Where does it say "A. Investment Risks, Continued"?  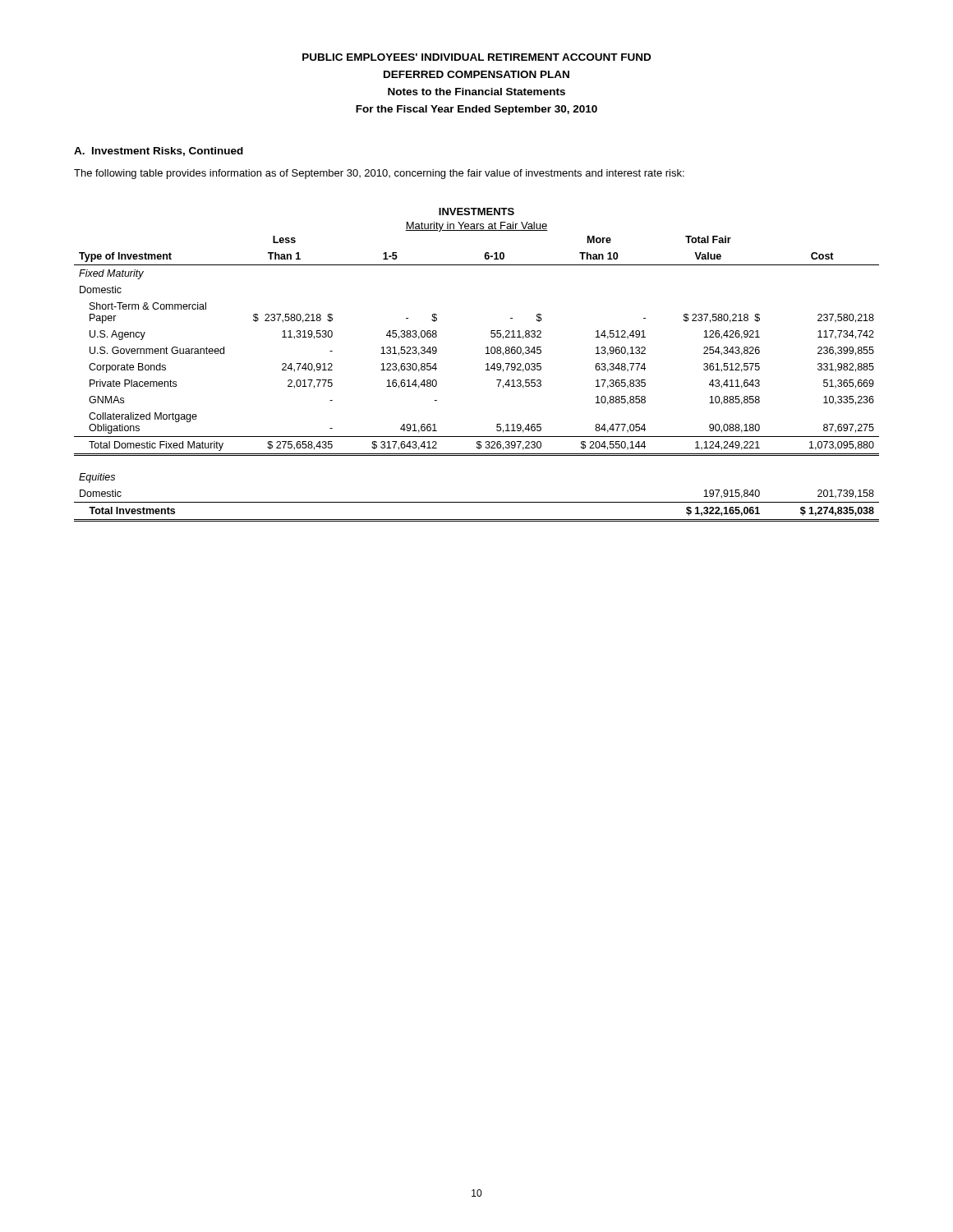click(x=159, y=150)
